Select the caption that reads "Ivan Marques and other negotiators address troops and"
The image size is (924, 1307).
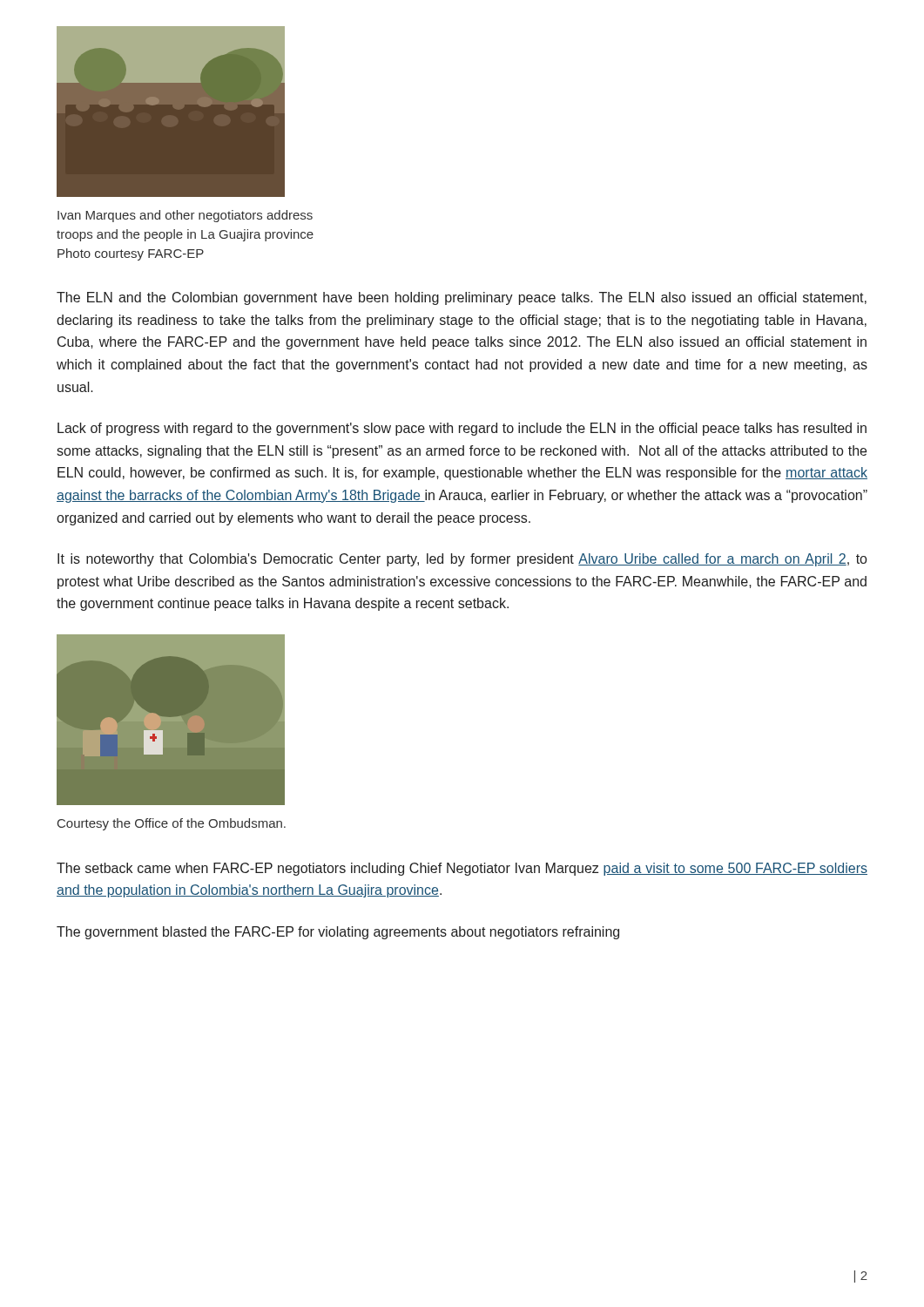[185, 234]
